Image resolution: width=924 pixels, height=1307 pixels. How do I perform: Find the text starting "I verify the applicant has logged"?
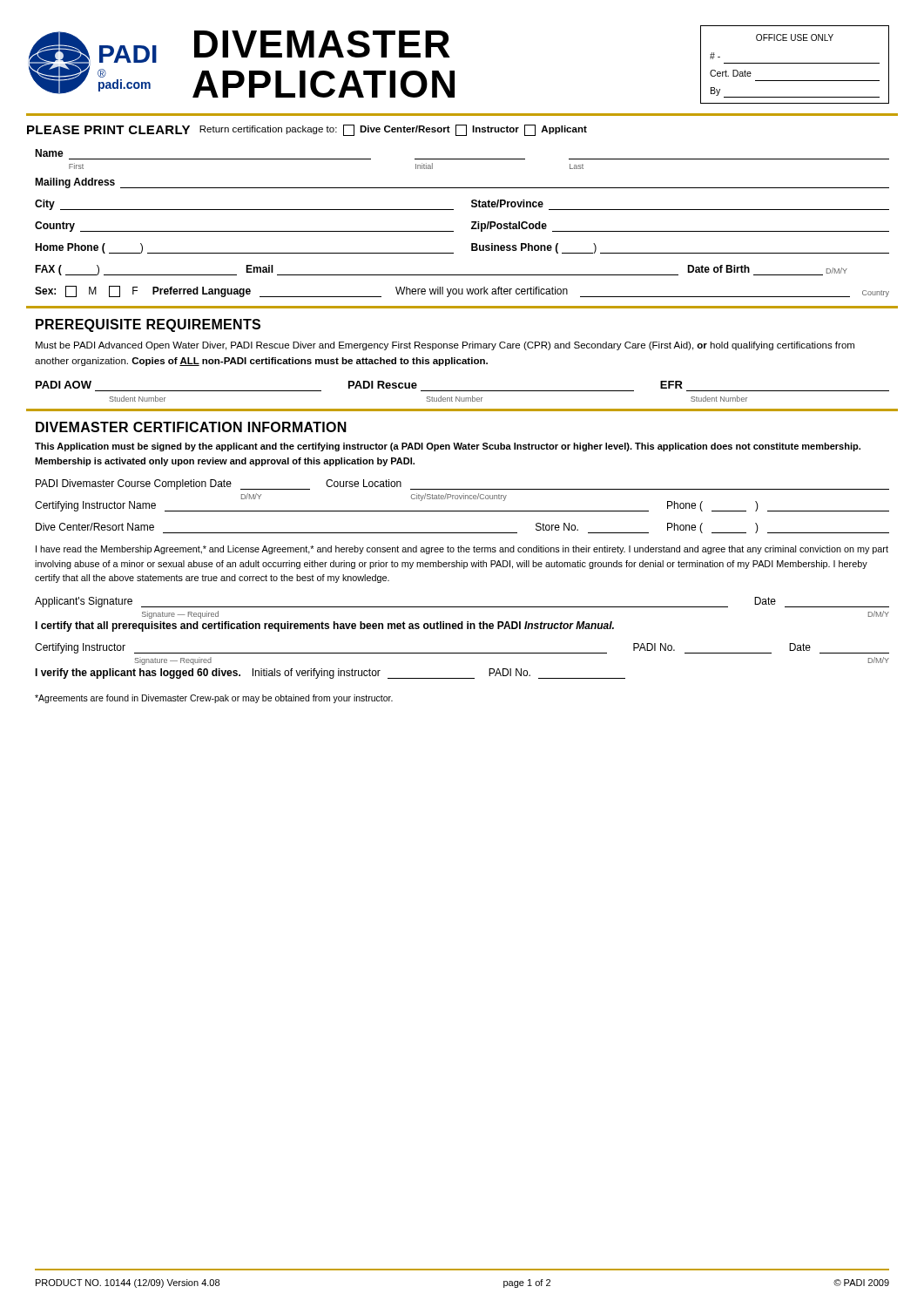(x=330, y=672)
